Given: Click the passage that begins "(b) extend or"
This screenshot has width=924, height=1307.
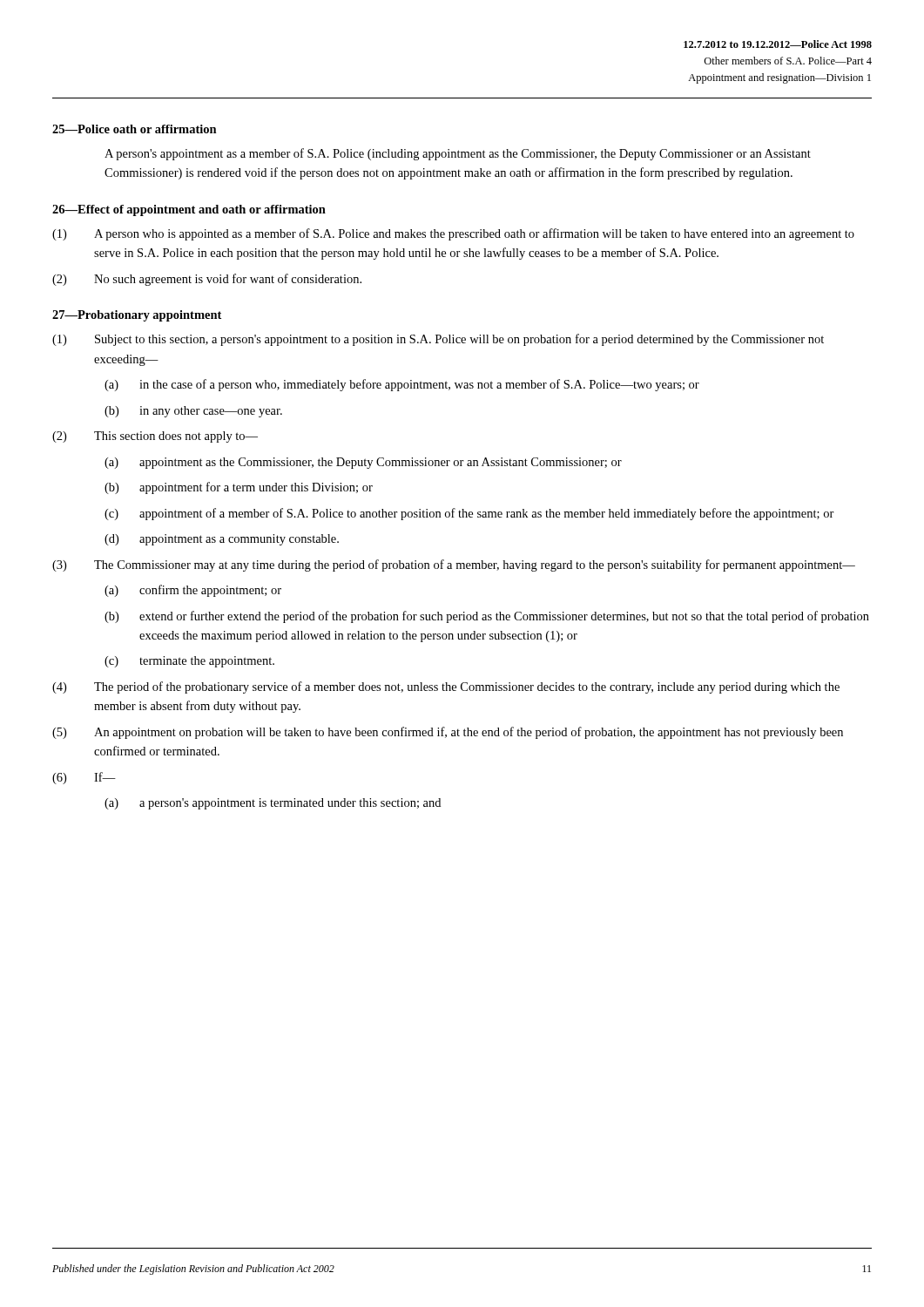Looking at the screenshot, I should pos(488,626).
